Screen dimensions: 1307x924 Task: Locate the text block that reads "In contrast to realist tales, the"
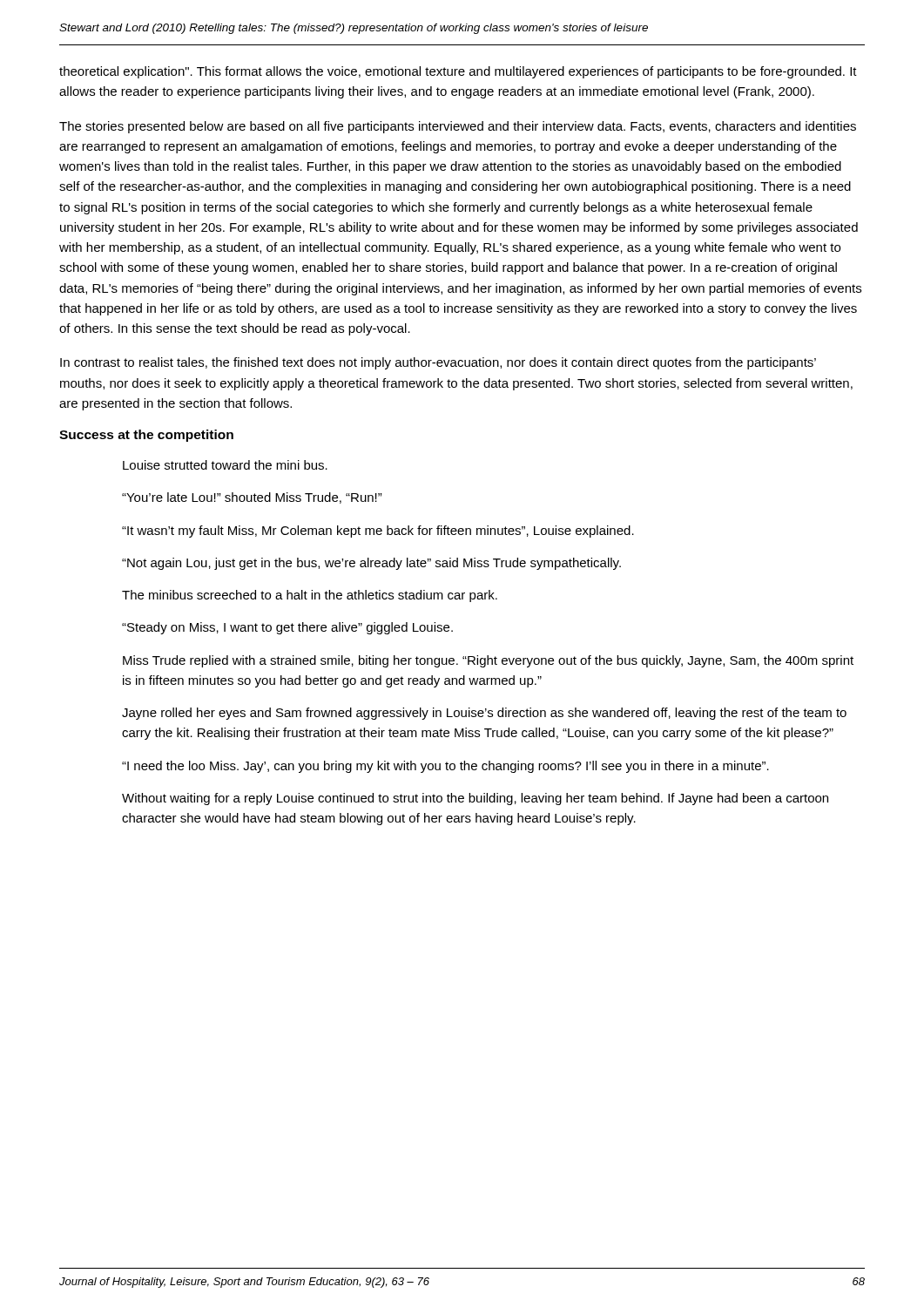click(x=456, y=383)
